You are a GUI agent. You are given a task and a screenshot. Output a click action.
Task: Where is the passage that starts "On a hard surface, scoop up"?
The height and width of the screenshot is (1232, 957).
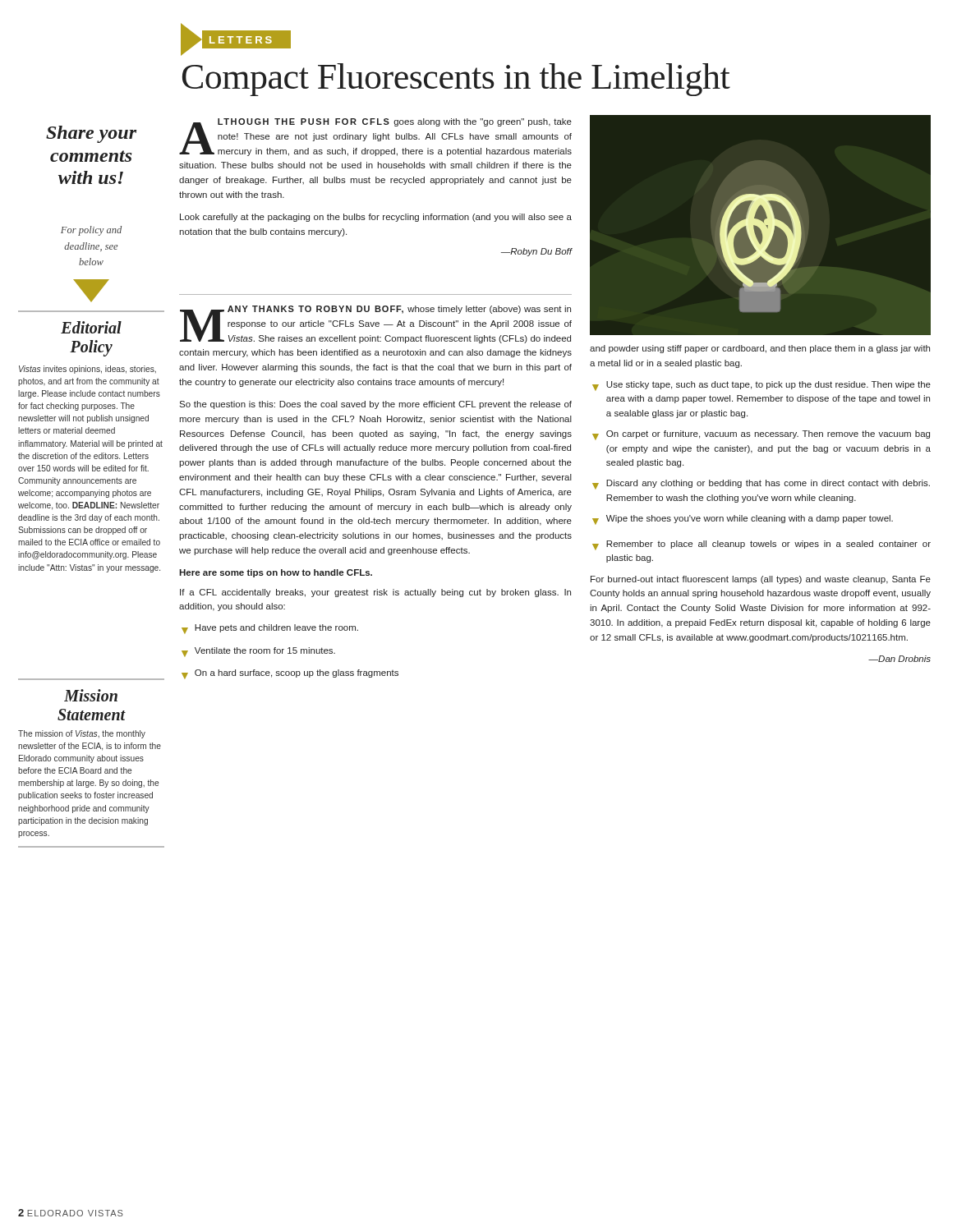pyautogui.click(x=297, y=673)
